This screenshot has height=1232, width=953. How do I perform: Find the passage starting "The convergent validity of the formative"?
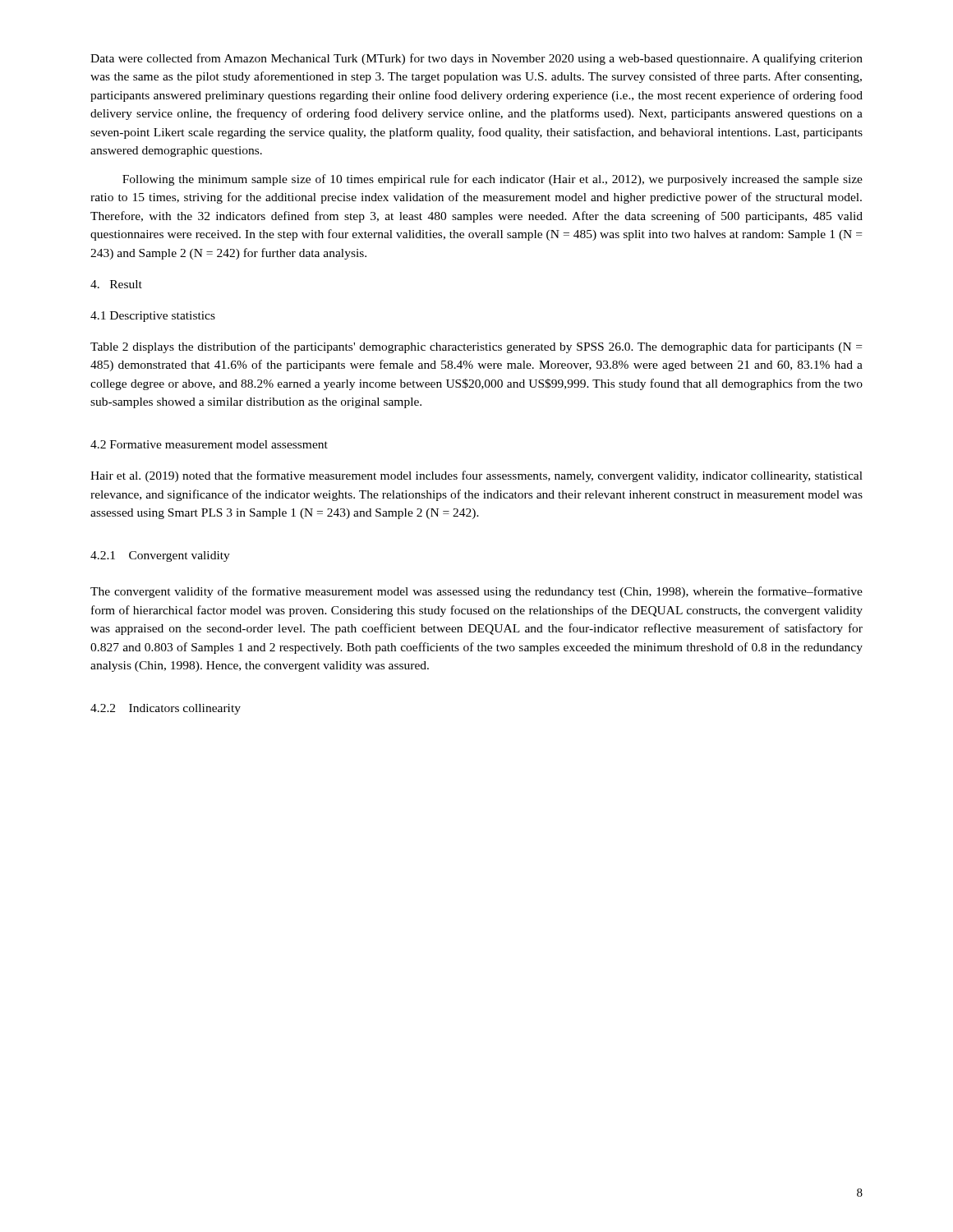click(x=476, y=629)
